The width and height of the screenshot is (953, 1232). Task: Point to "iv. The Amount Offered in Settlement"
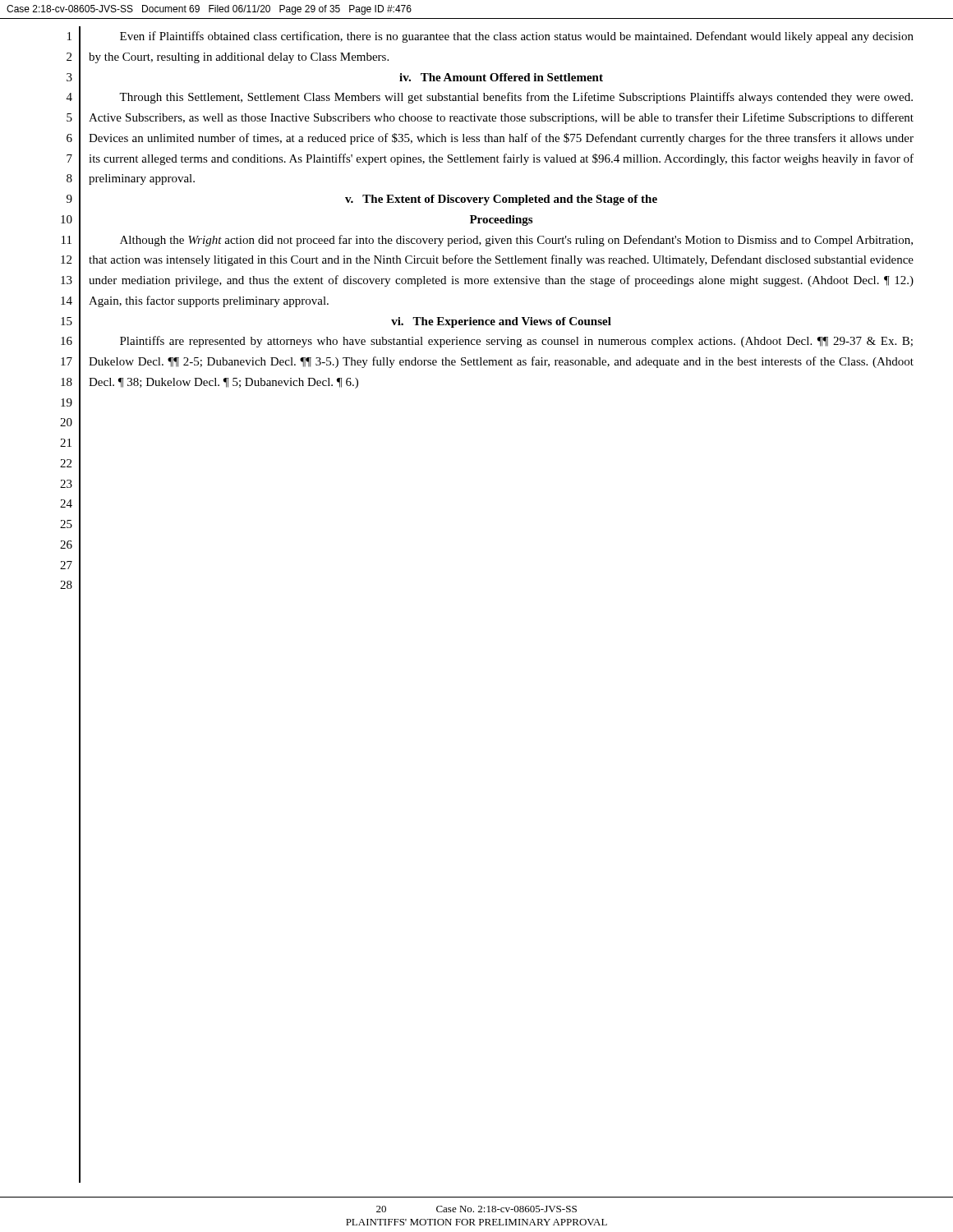pyautogui.click(x=501, y=77)
